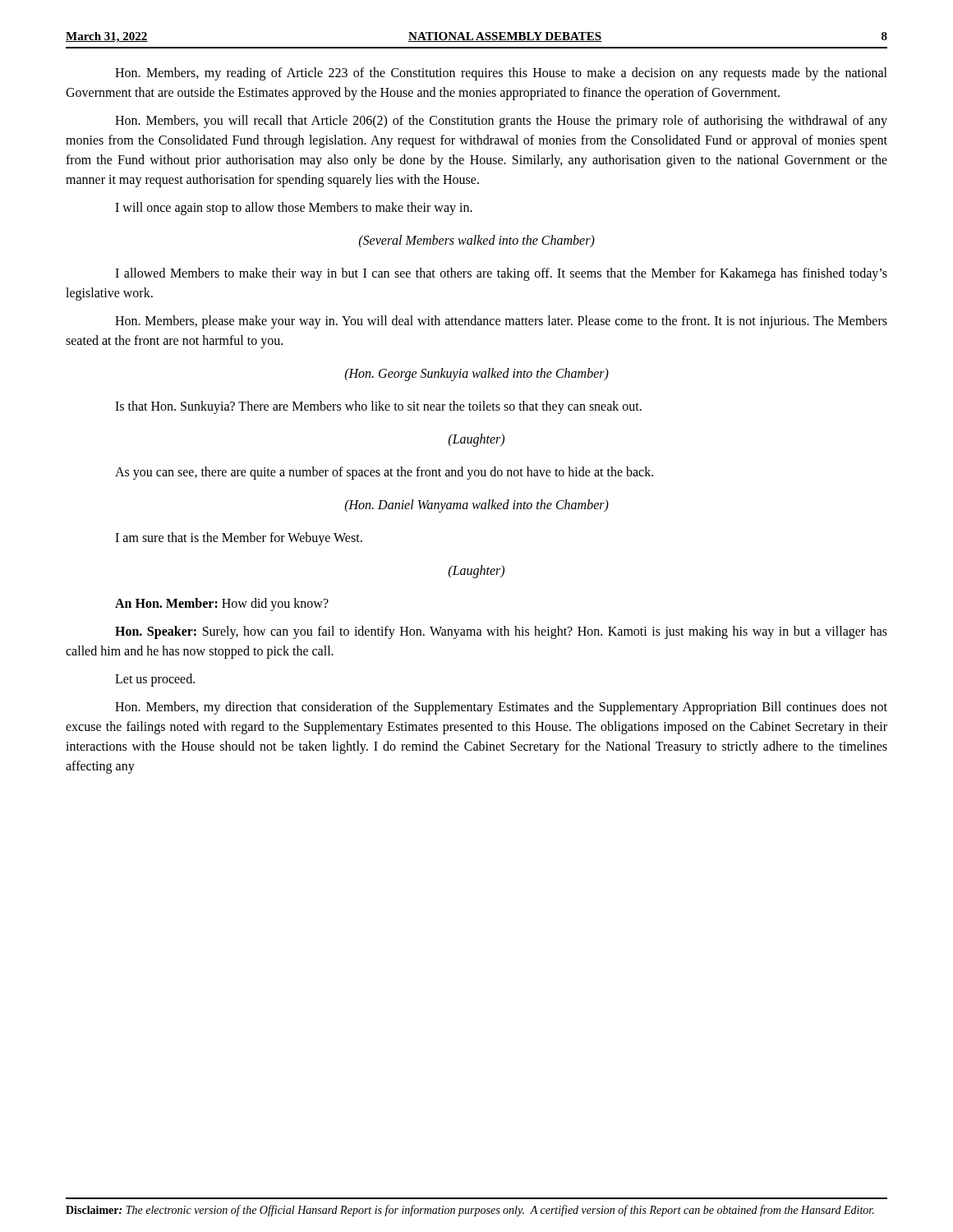Select the text containing "Let us proceed."
Image resolution: width=953 pixels, height=1232 pixels.
point(155,679)
